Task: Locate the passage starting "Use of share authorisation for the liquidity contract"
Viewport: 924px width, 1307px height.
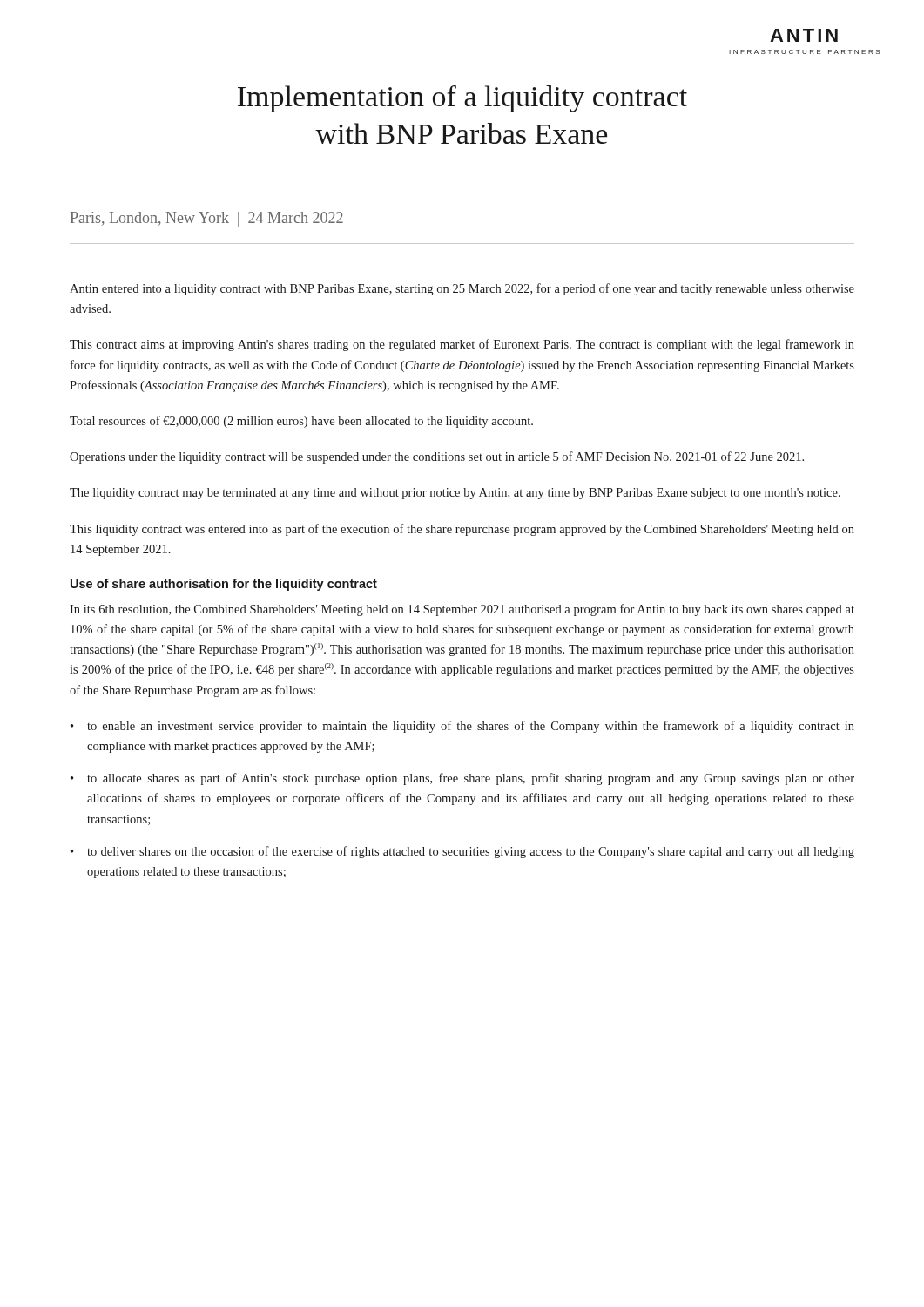Action: point(223,584)
